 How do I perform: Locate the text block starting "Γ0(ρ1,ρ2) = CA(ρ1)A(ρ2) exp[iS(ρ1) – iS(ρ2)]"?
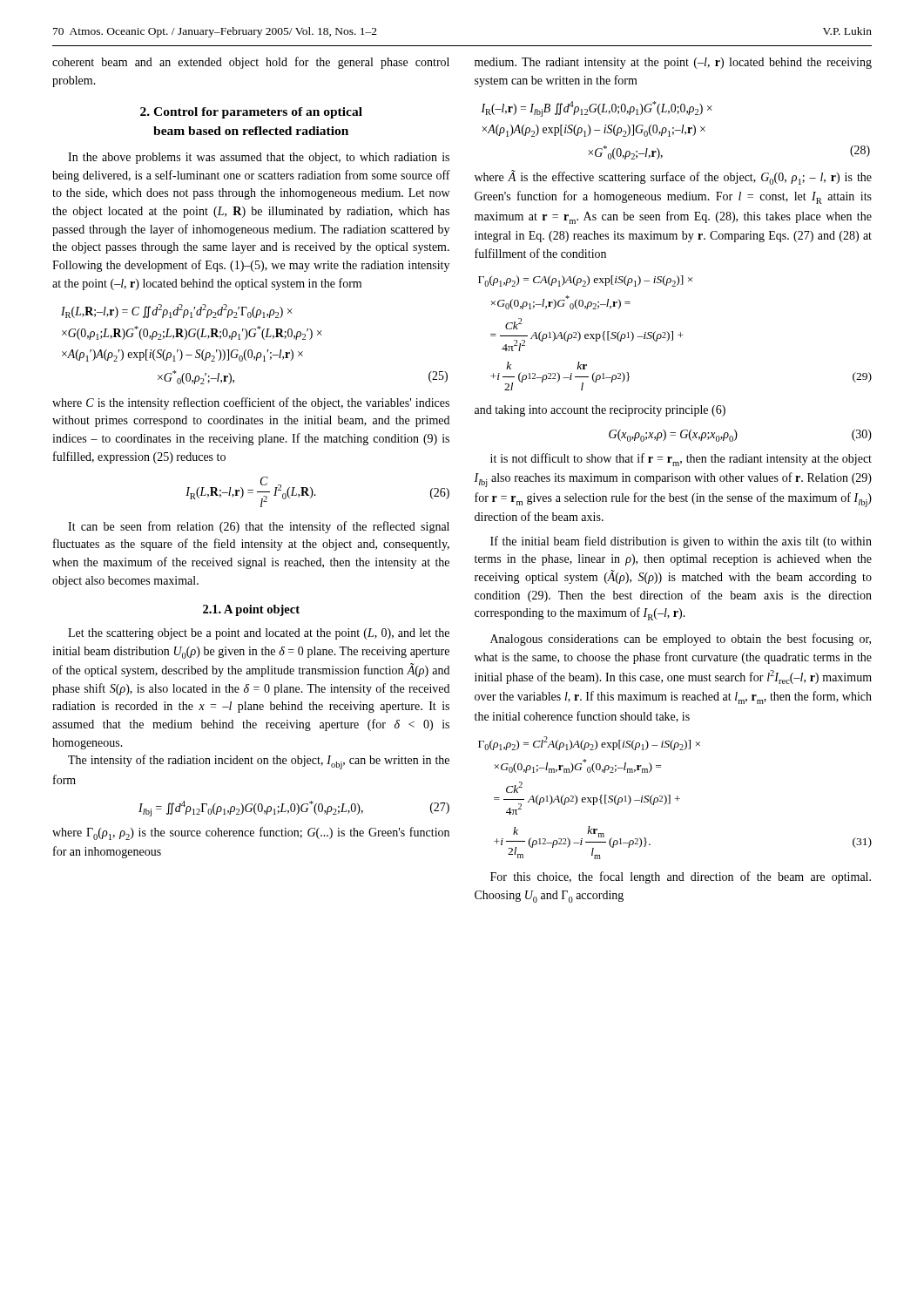673,333
